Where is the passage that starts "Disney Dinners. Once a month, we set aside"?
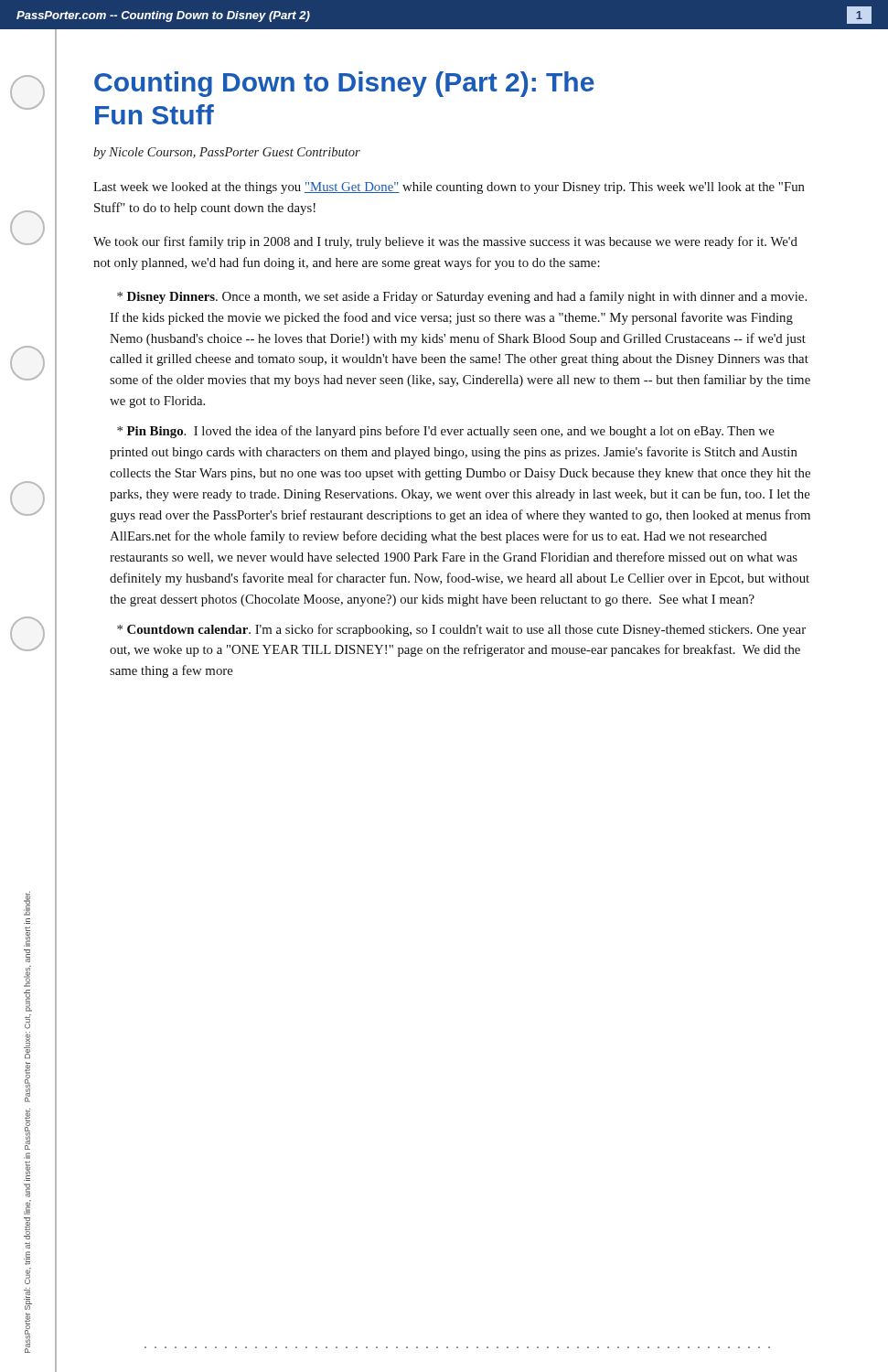The height and width of the screenshot is (1372, 888). click(460, 348)
